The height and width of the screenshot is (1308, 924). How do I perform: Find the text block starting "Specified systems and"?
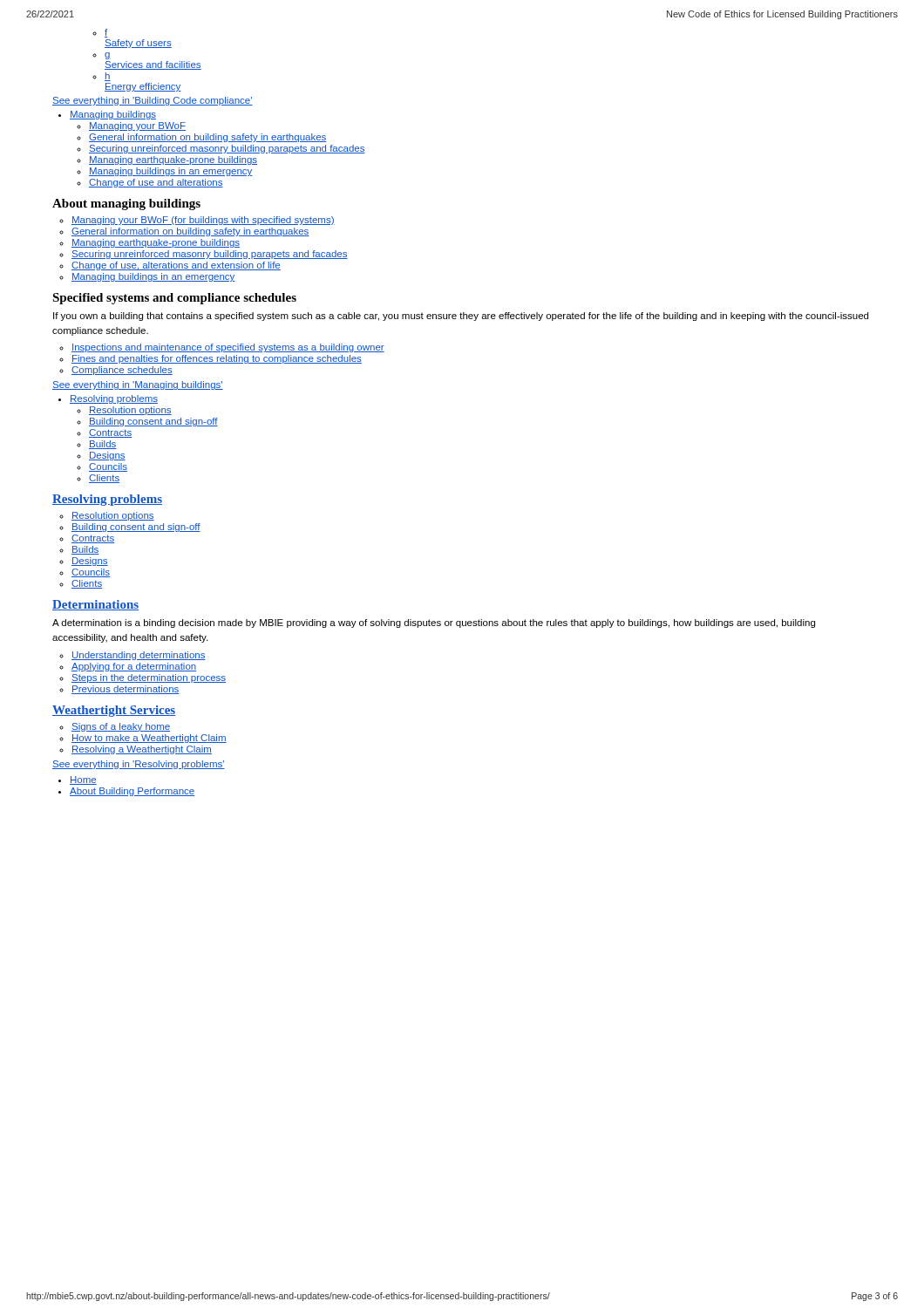[174, 297]
